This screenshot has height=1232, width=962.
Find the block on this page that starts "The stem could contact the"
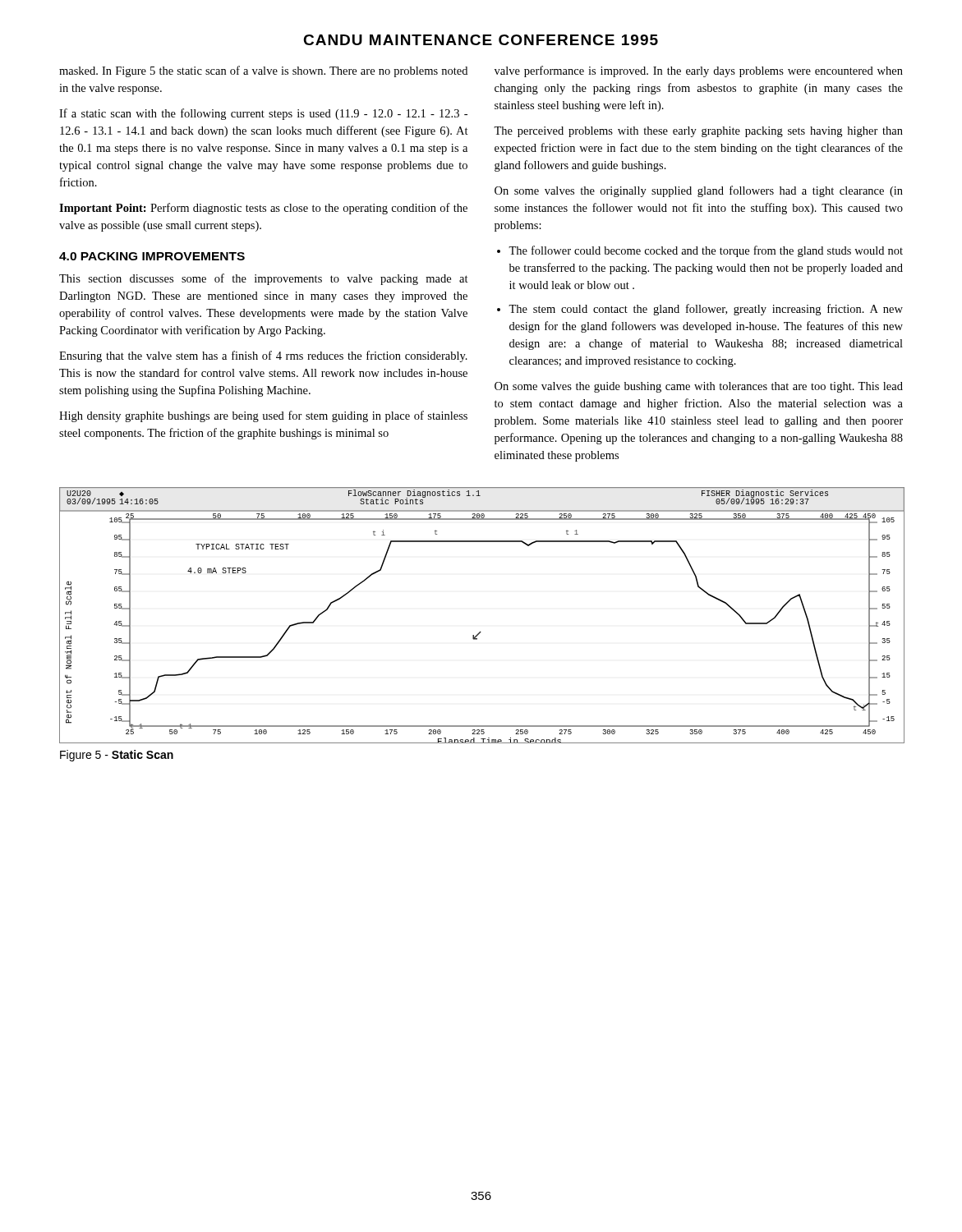706,335
